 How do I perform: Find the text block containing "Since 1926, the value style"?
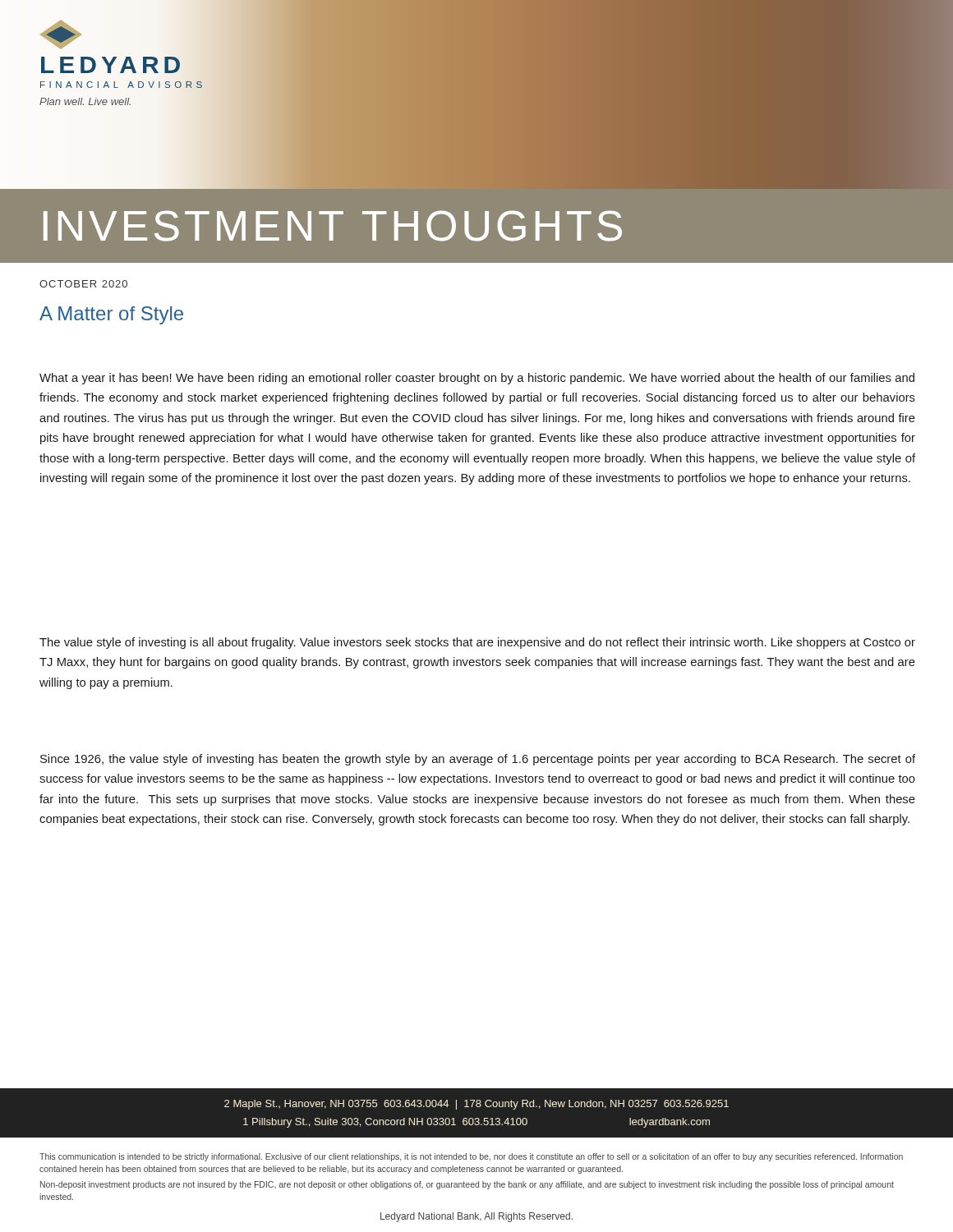coord(477,789)
